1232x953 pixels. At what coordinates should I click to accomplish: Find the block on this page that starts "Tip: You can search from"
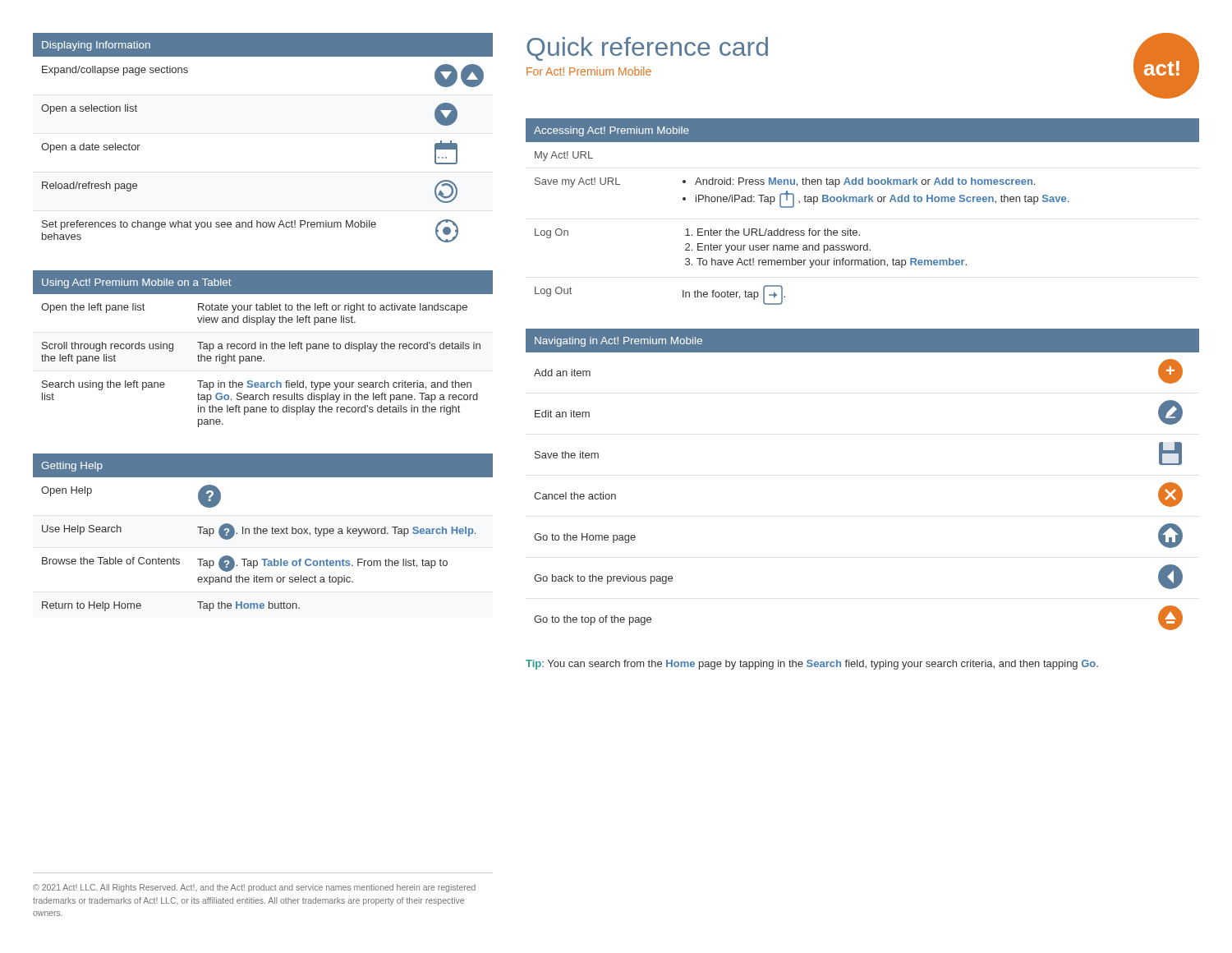812,663
